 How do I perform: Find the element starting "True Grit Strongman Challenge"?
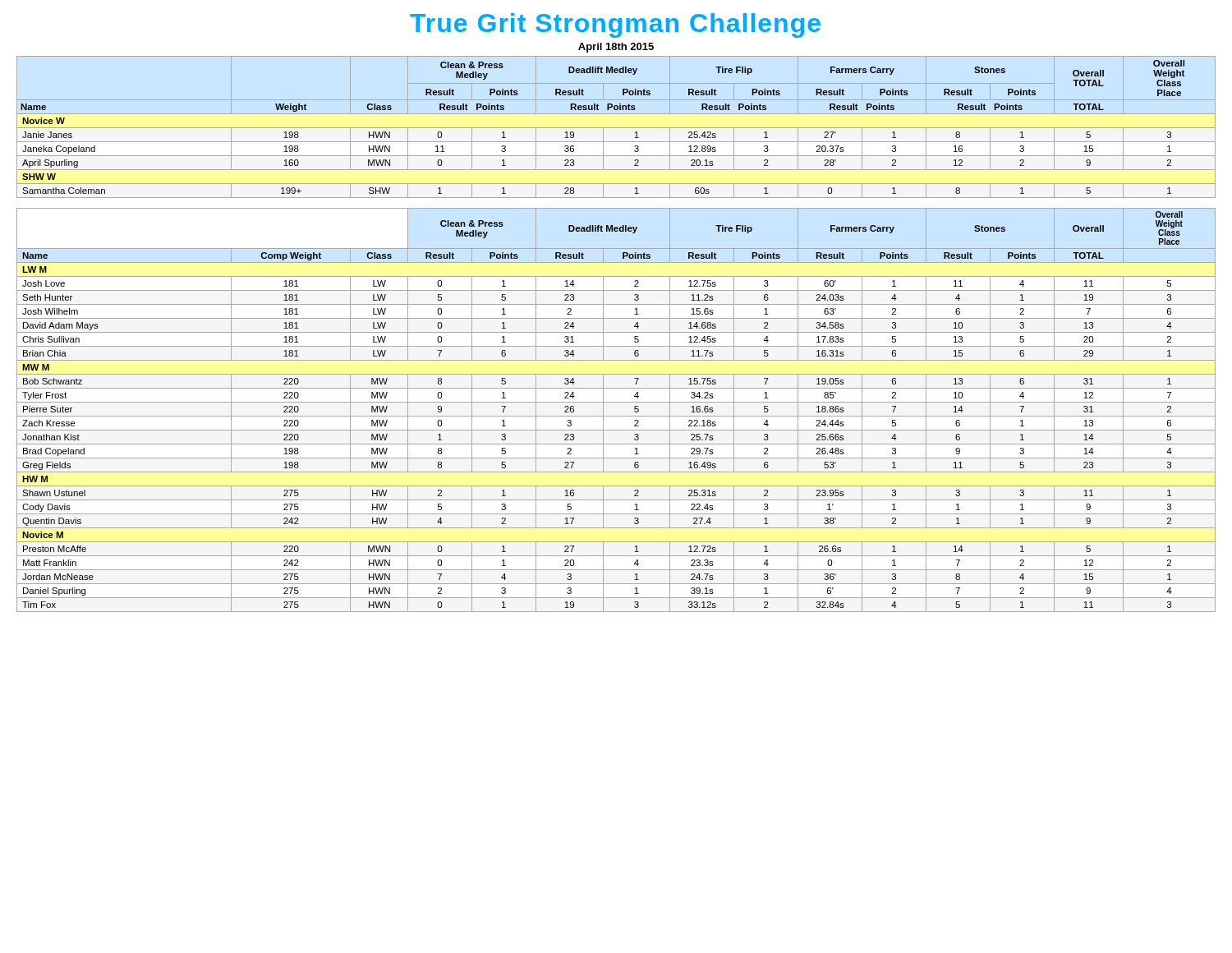tap(616, 23)
